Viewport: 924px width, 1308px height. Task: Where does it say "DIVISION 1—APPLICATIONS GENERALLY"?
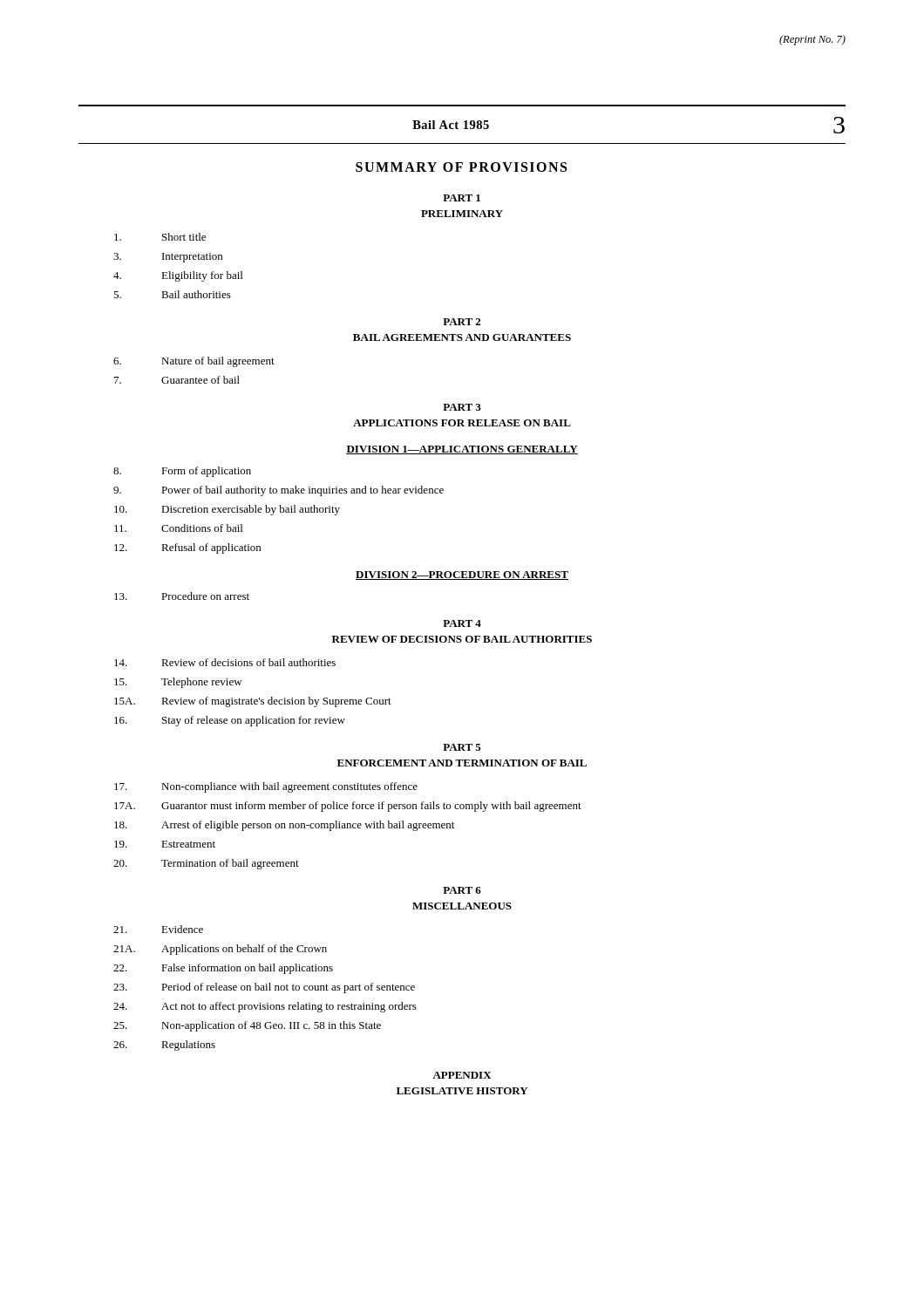[x=462, y=449]
